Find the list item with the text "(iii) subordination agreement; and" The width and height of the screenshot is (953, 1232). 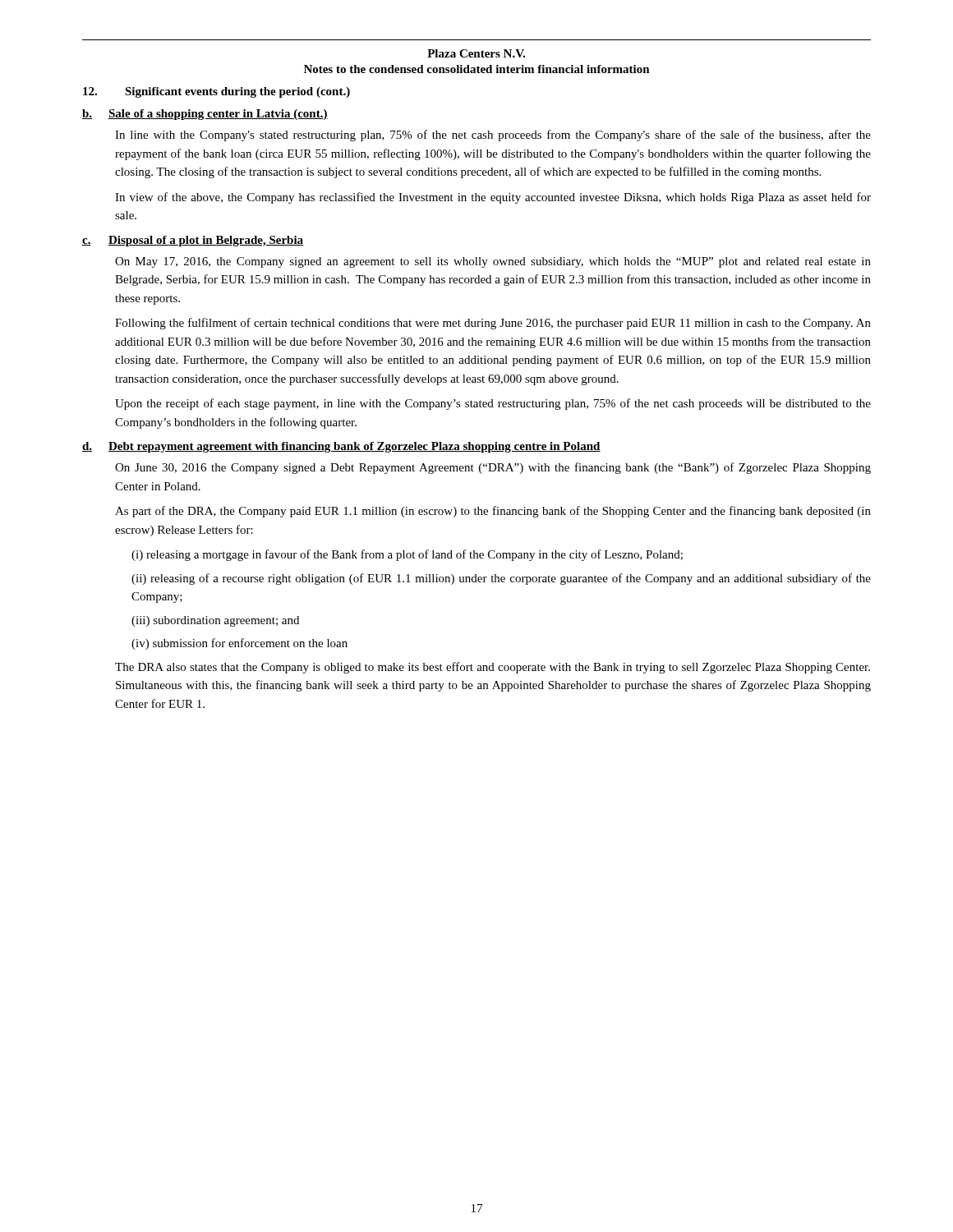pos(215,620)
